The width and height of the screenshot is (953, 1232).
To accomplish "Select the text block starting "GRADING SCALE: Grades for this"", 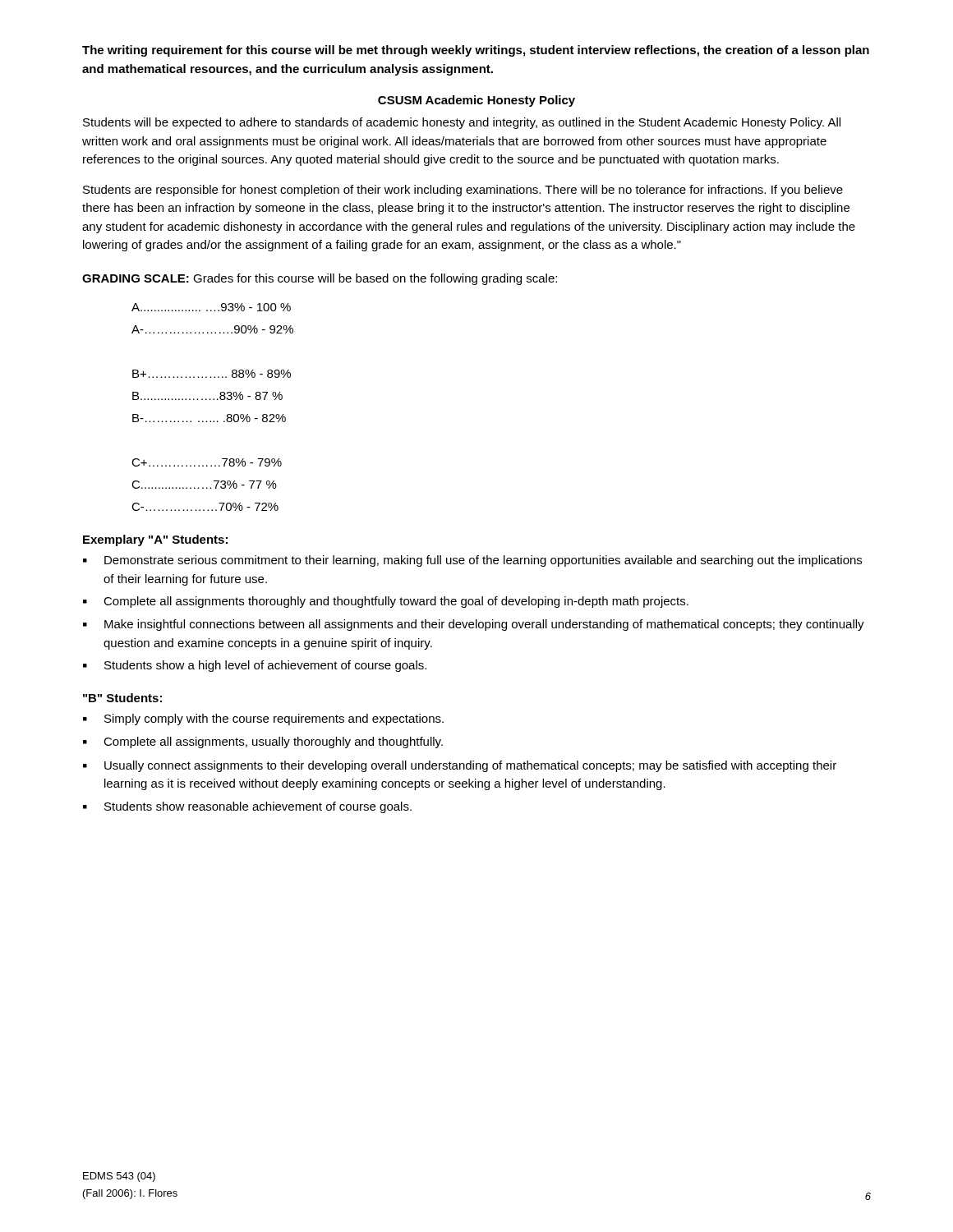I will (x=320, y=278).
